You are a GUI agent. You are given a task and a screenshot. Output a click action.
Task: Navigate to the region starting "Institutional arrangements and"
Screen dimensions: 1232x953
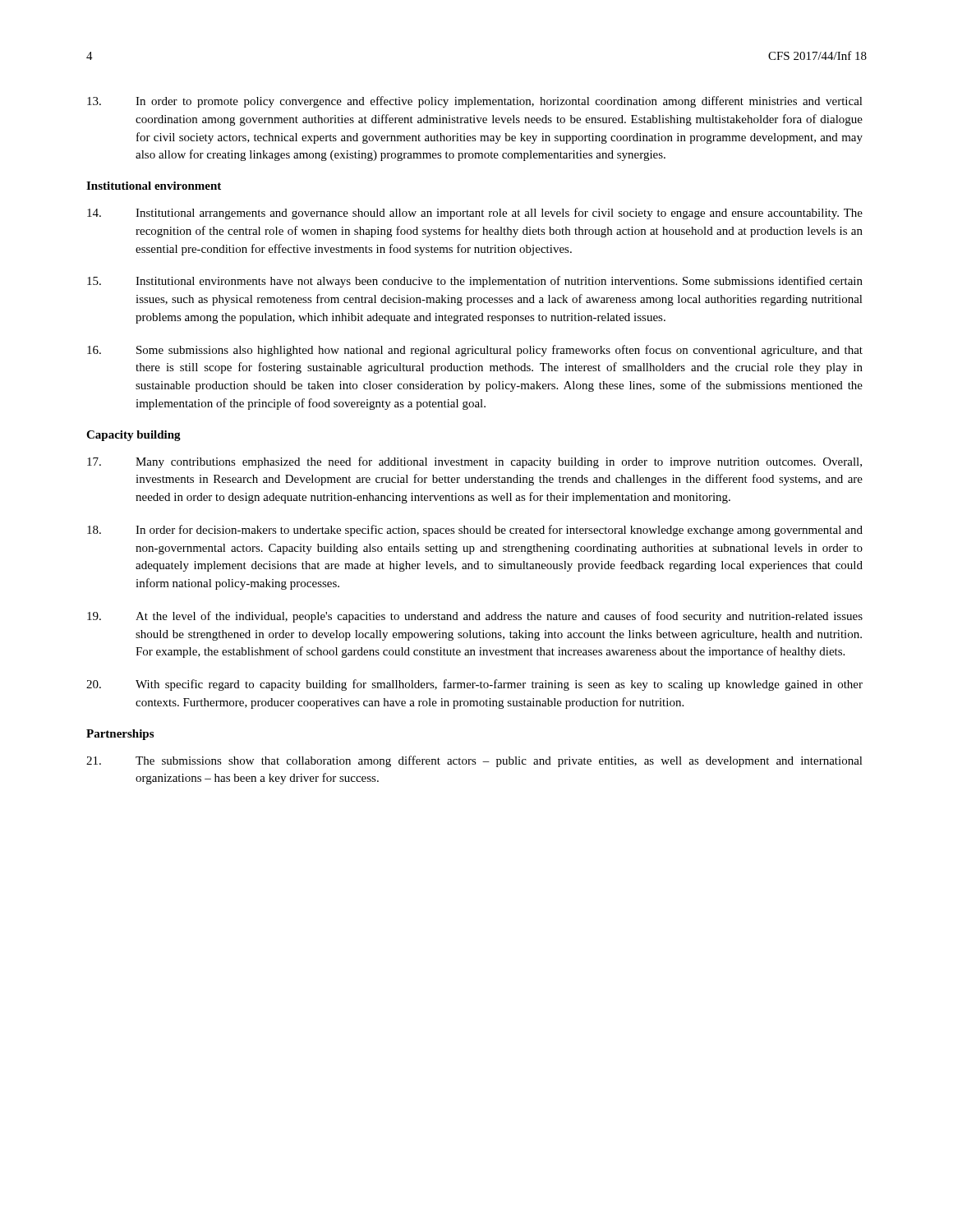(474, 231)
